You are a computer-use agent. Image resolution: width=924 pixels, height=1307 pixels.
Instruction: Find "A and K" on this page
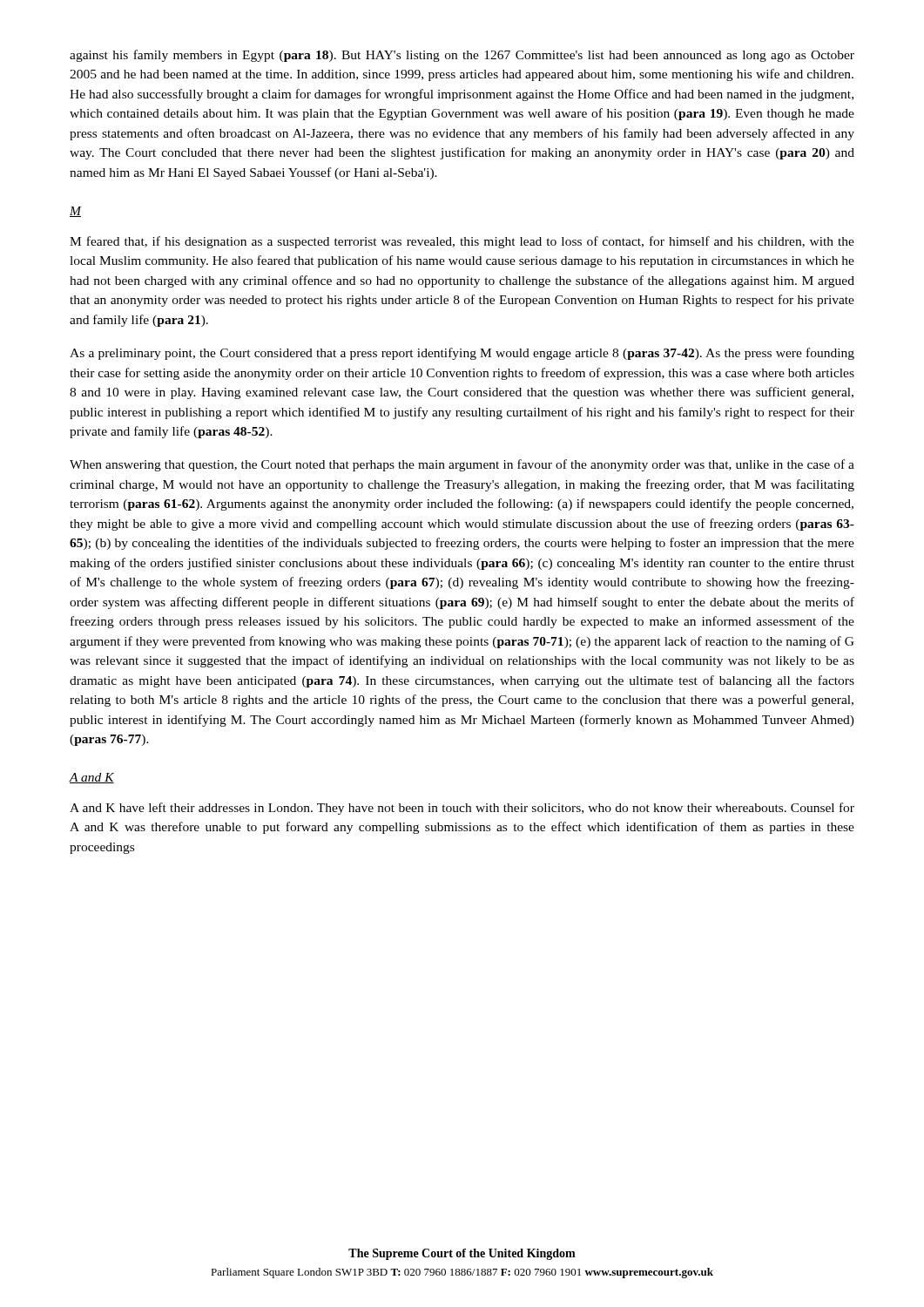tap(92, 777)
